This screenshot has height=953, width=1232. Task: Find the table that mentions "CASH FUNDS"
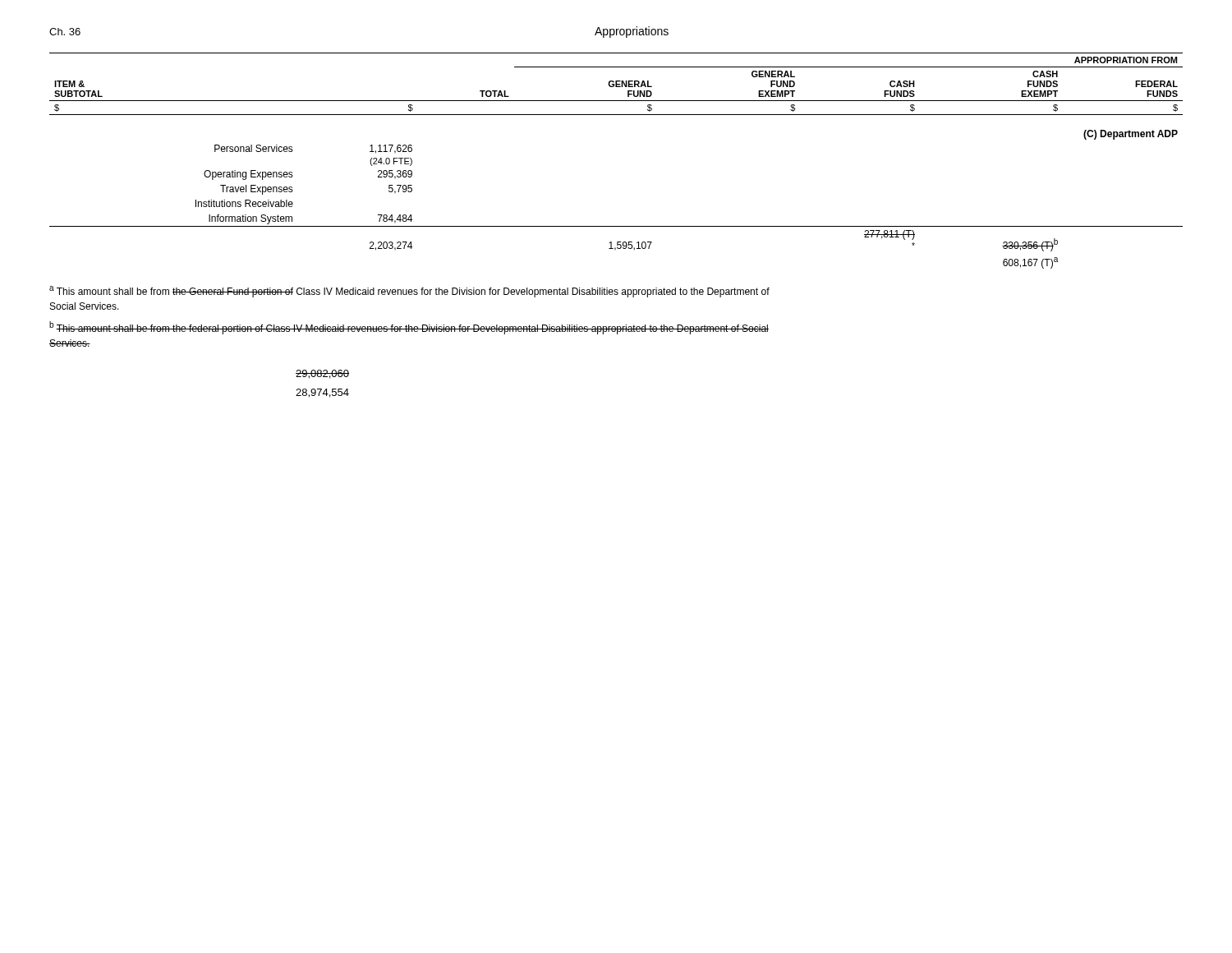pyautogui.click(x=616, y=161)
